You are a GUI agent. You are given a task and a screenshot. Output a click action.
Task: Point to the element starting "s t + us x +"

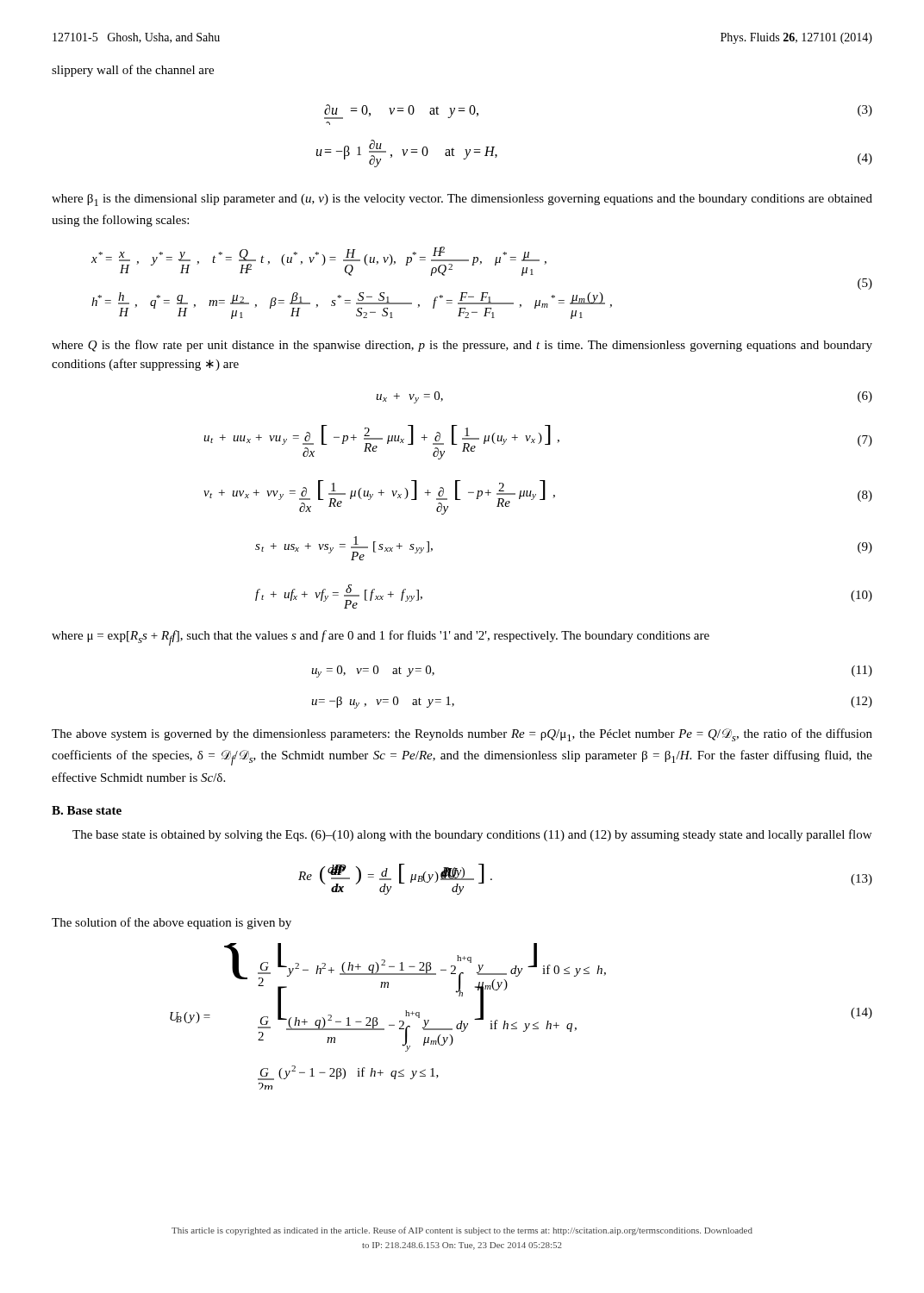tap(359, 548)
